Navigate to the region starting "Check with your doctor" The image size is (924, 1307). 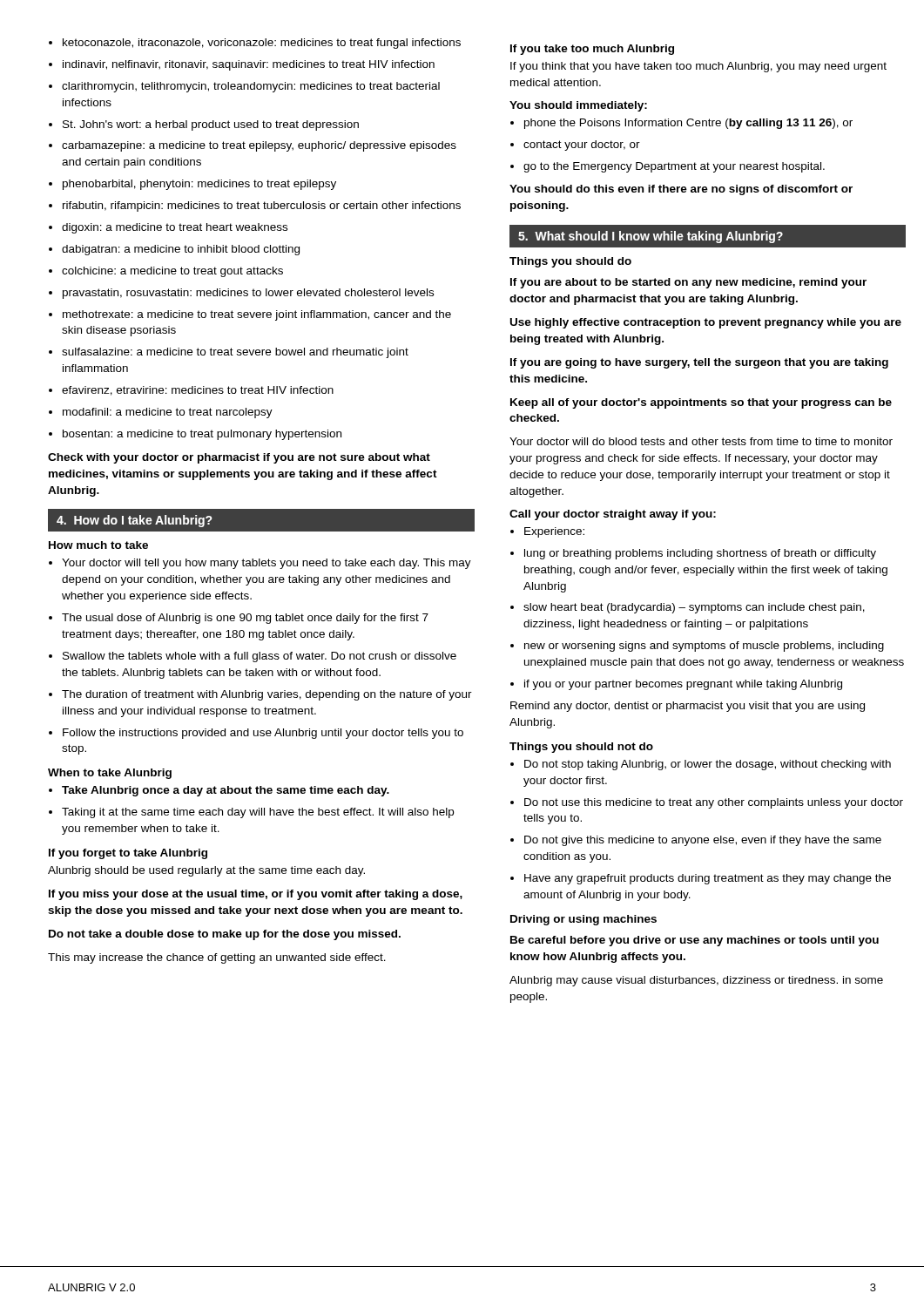coord(242,473)
